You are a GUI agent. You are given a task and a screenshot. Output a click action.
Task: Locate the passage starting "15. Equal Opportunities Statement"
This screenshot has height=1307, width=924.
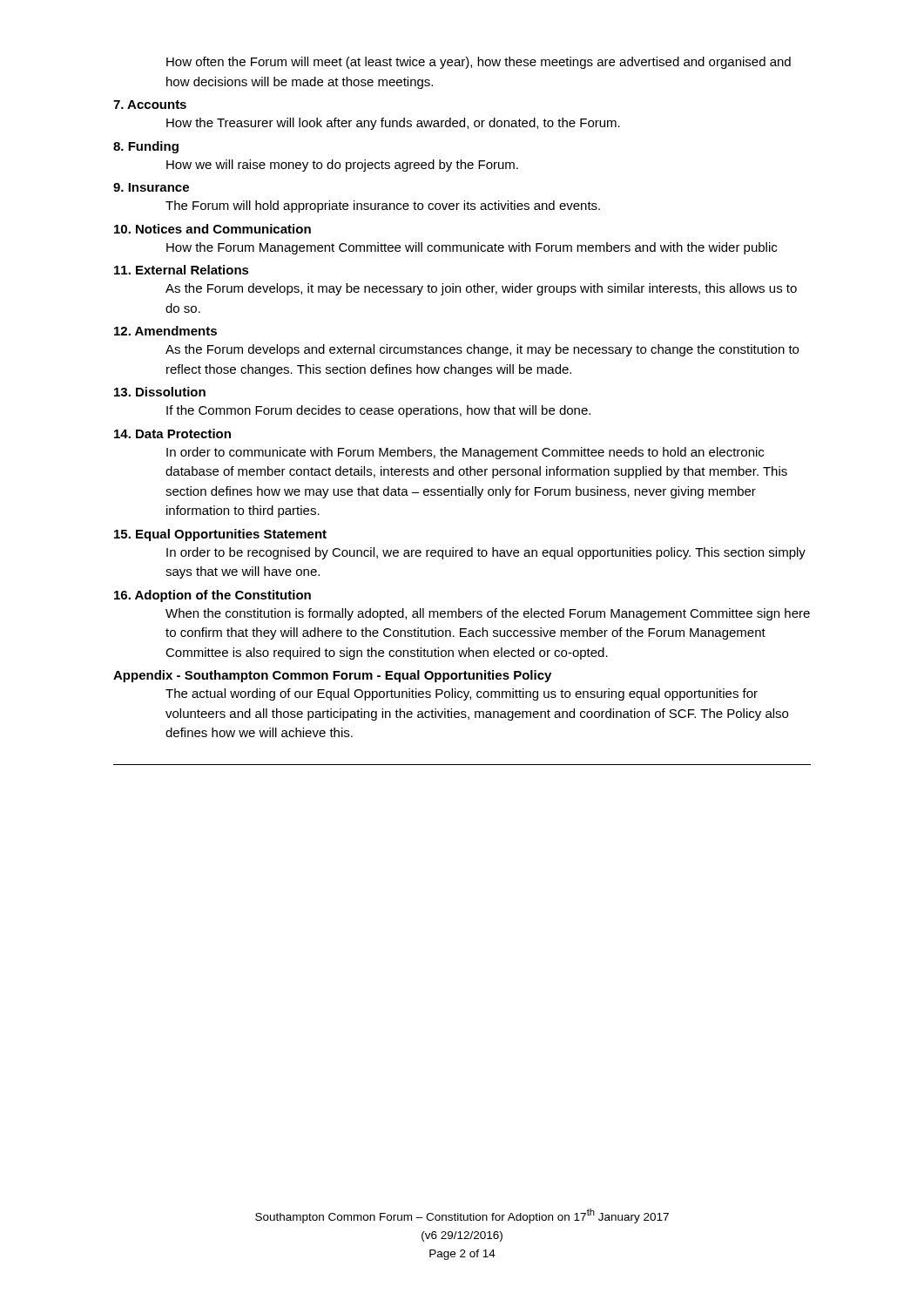tap(462, 554)
